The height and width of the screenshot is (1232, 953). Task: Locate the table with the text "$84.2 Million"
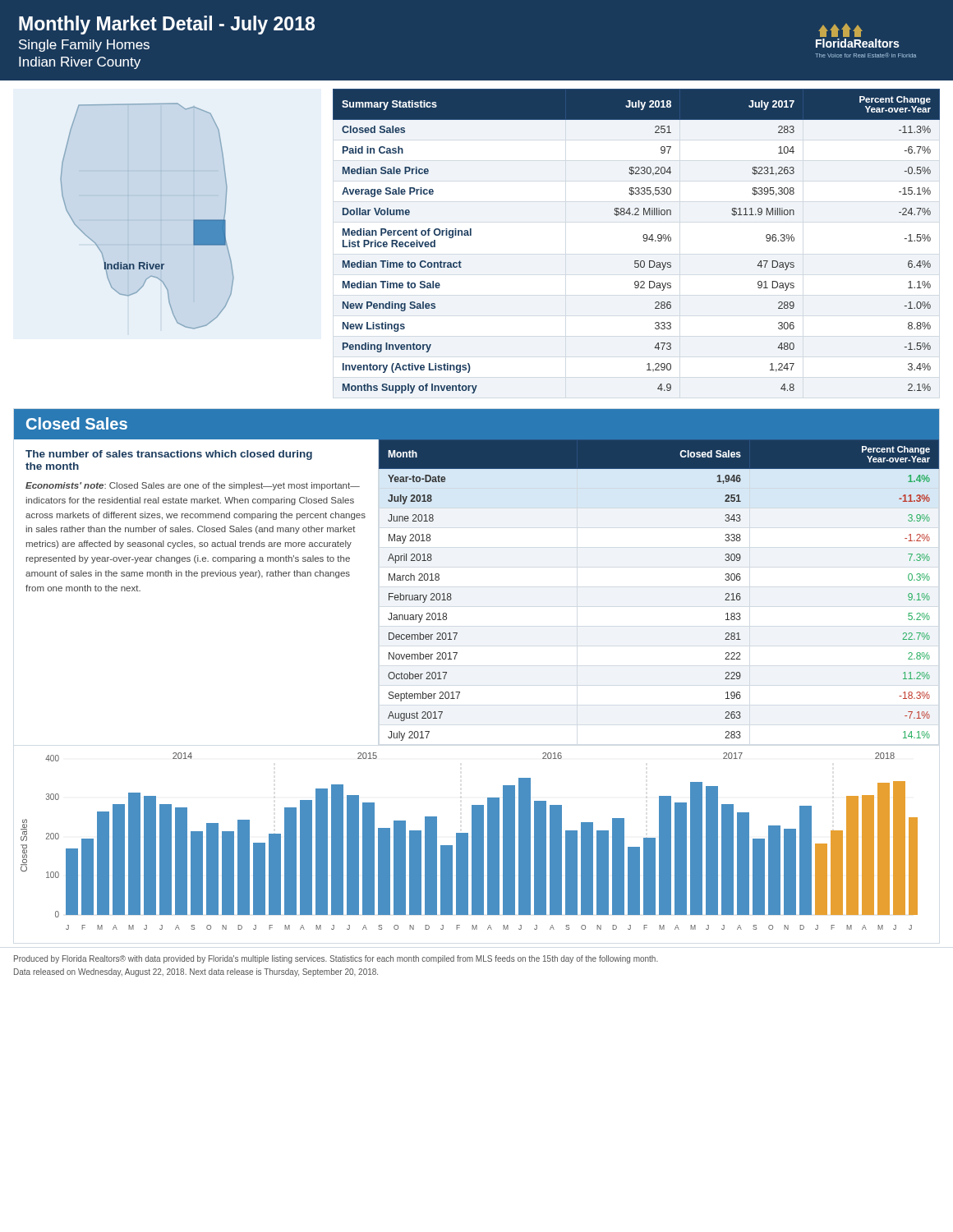636,244
